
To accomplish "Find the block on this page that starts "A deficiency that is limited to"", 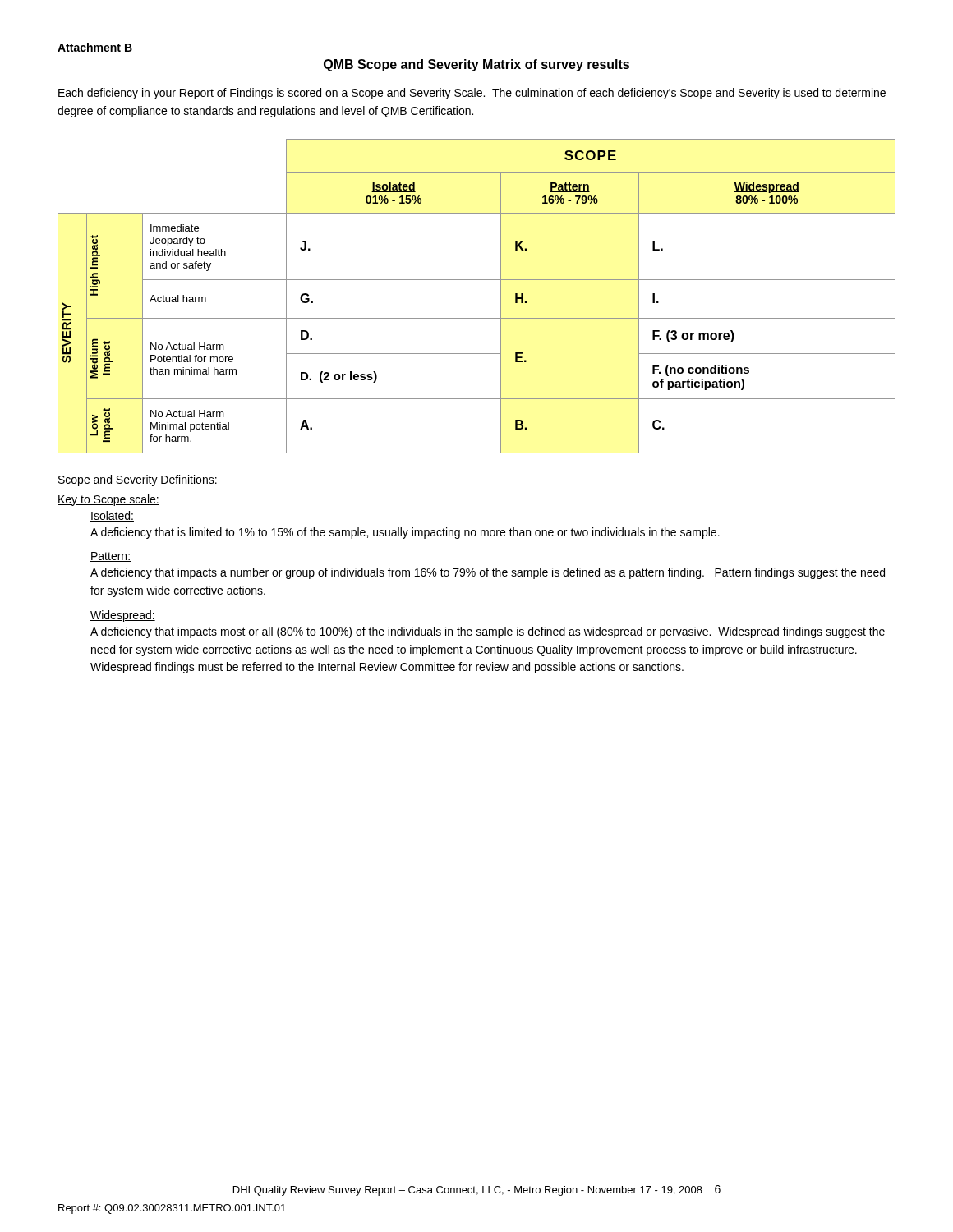I will 405,532.
